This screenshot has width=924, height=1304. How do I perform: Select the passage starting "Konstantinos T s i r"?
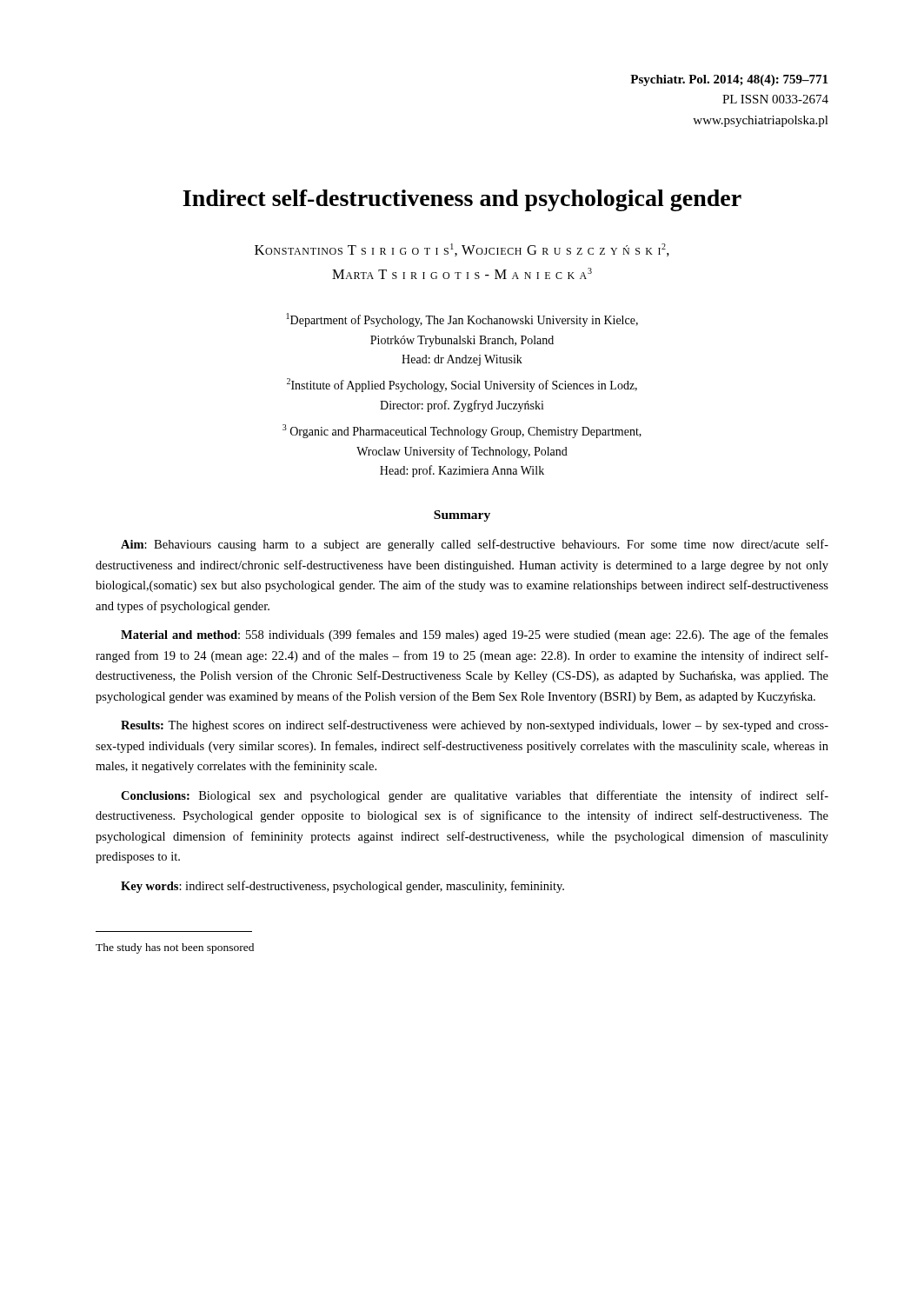(x=462, y=262)
